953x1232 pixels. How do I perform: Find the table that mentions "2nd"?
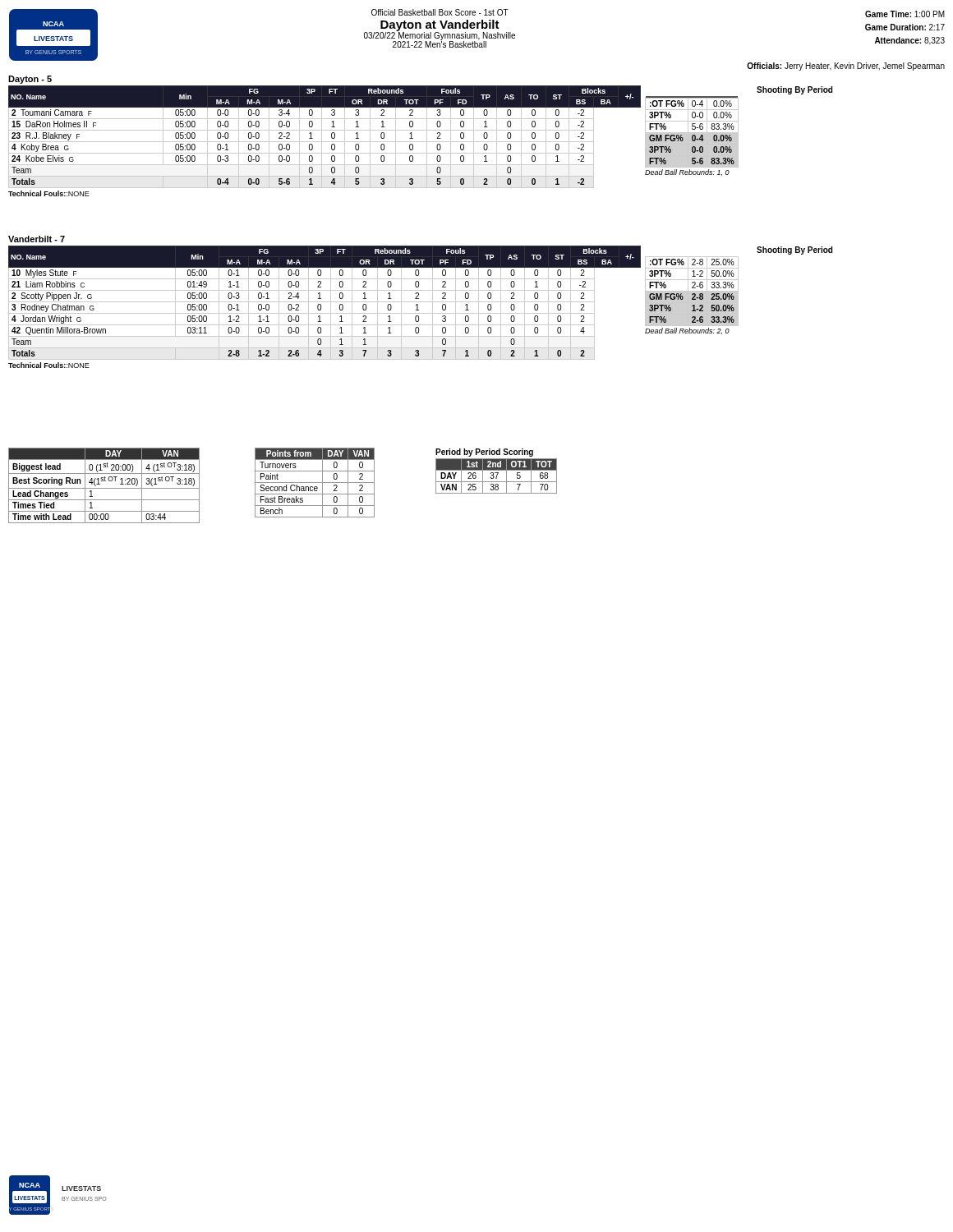coord(496,471)
